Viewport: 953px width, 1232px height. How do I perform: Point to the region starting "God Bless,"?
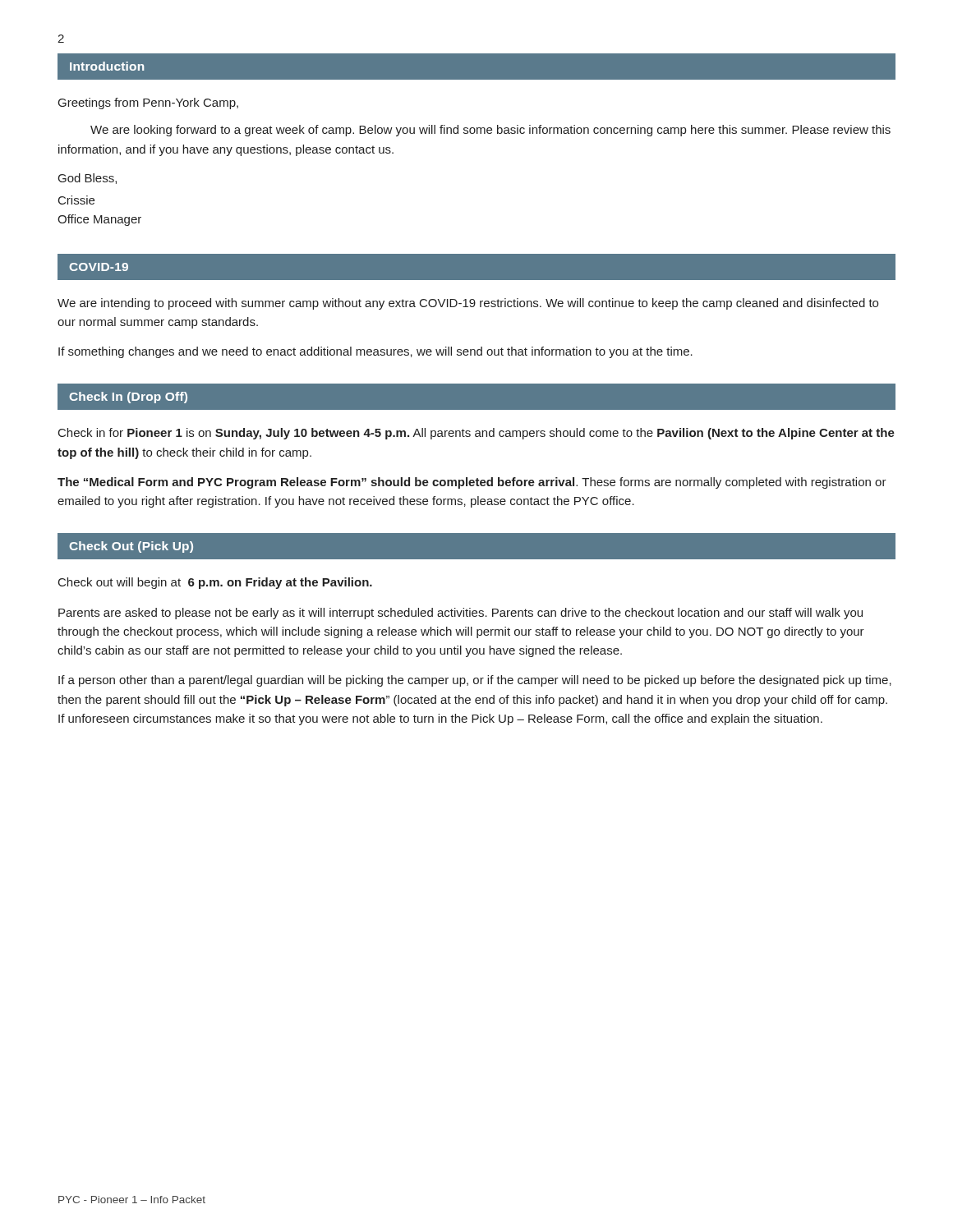88,178
